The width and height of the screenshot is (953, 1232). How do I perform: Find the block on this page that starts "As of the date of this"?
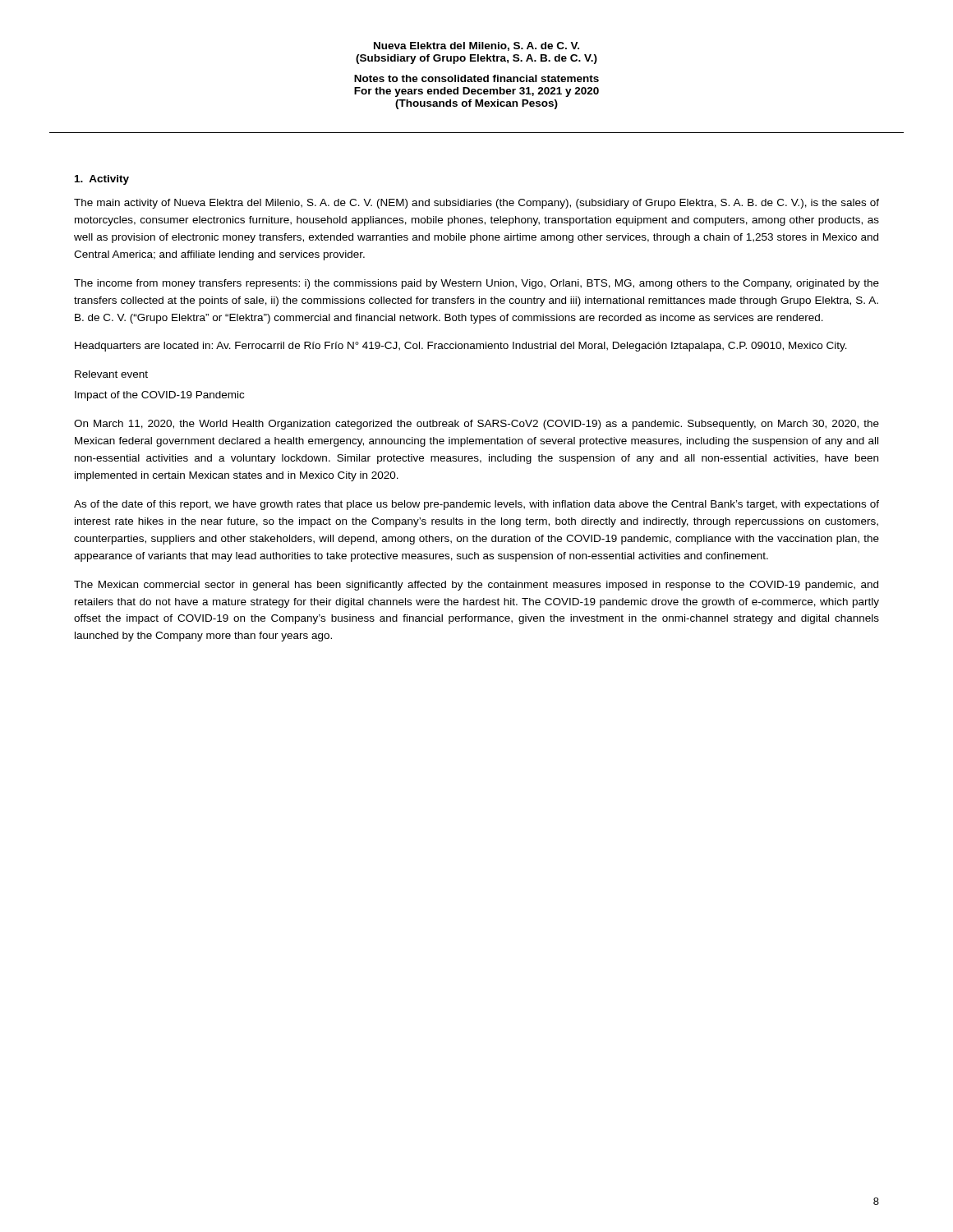coord(476,530)
